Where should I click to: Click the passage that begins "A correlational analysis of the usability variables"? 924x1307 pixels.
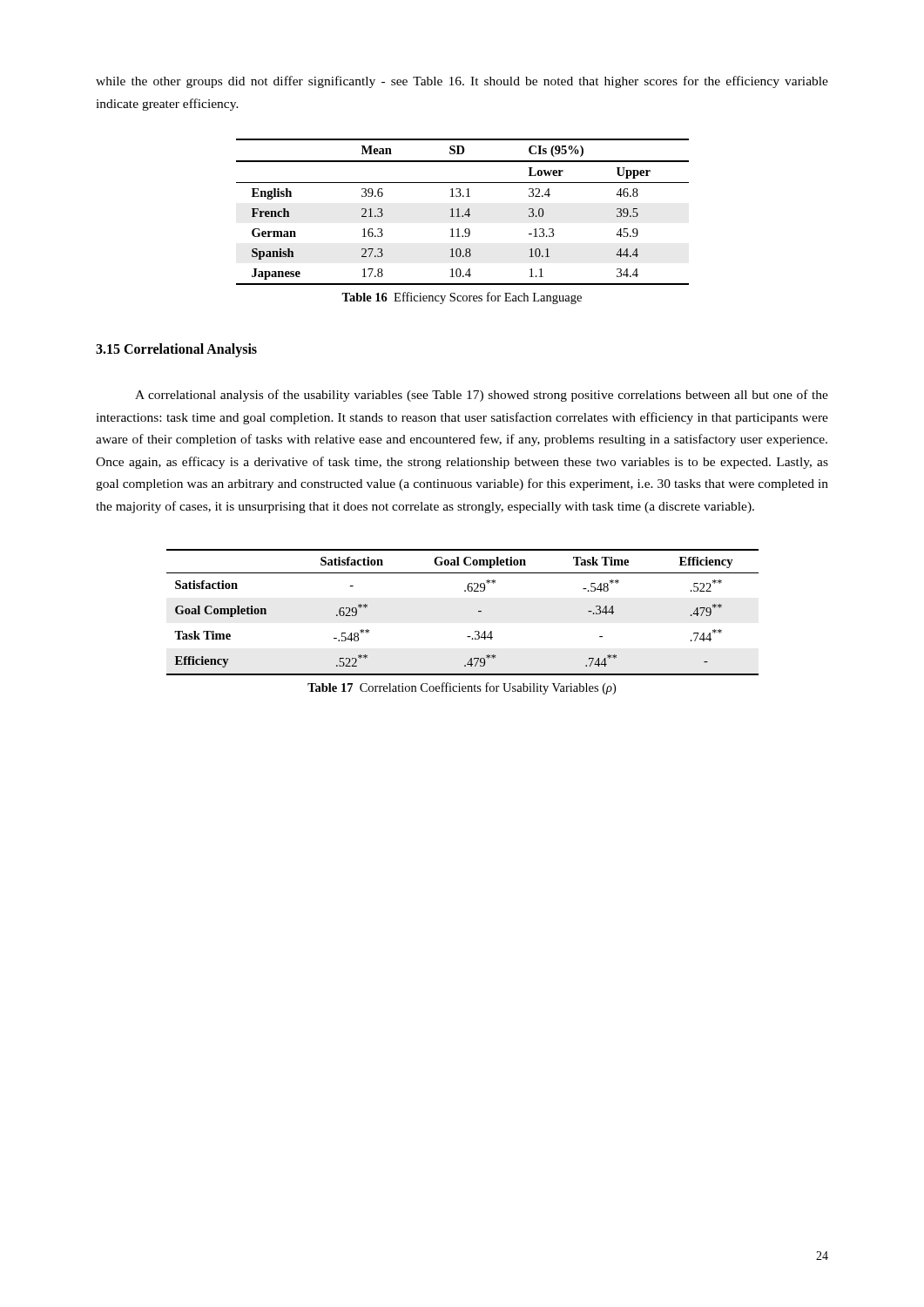[x=462, y=450]
